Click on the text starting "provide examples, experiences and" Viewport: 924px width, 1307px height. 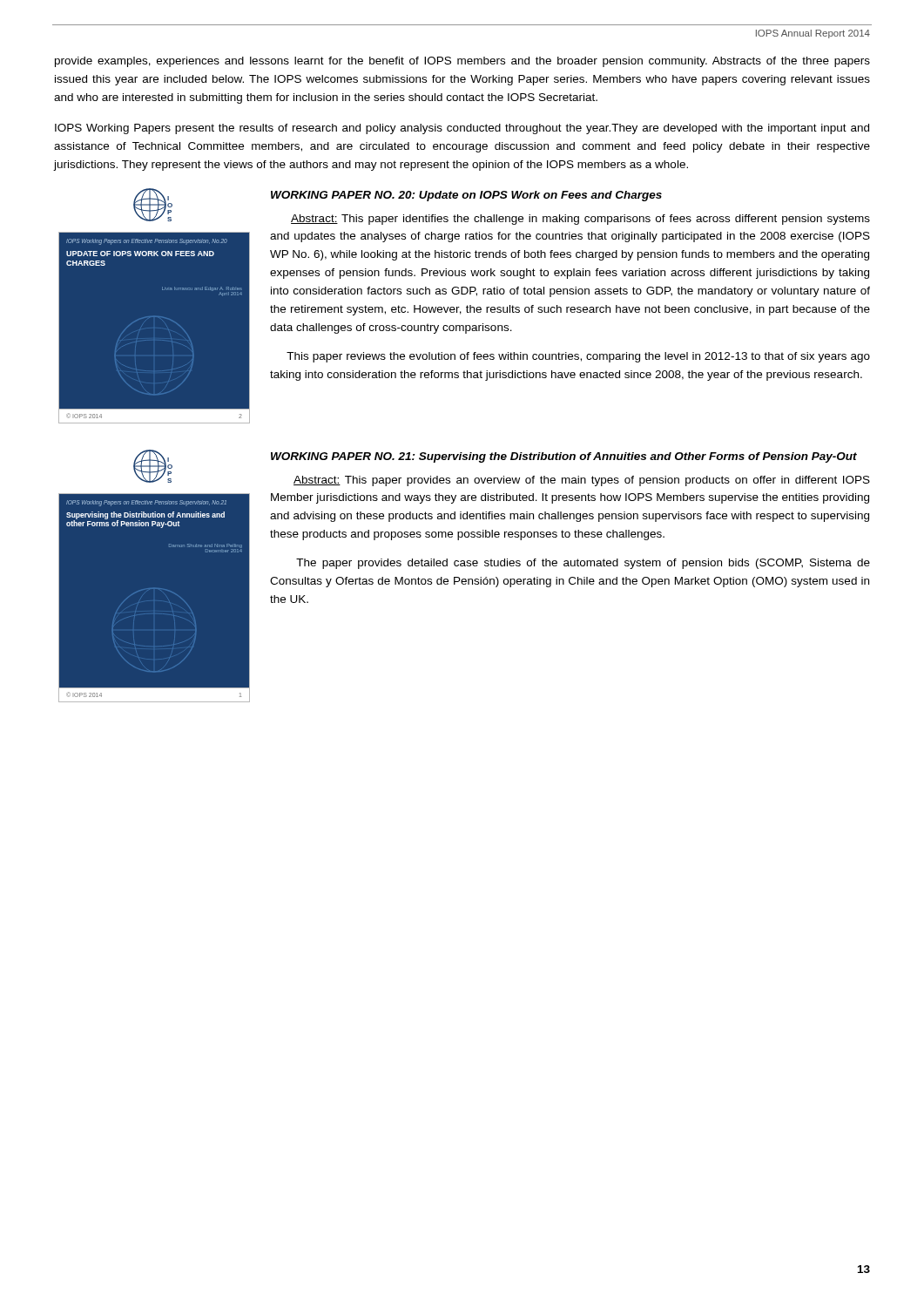(462, 79)
